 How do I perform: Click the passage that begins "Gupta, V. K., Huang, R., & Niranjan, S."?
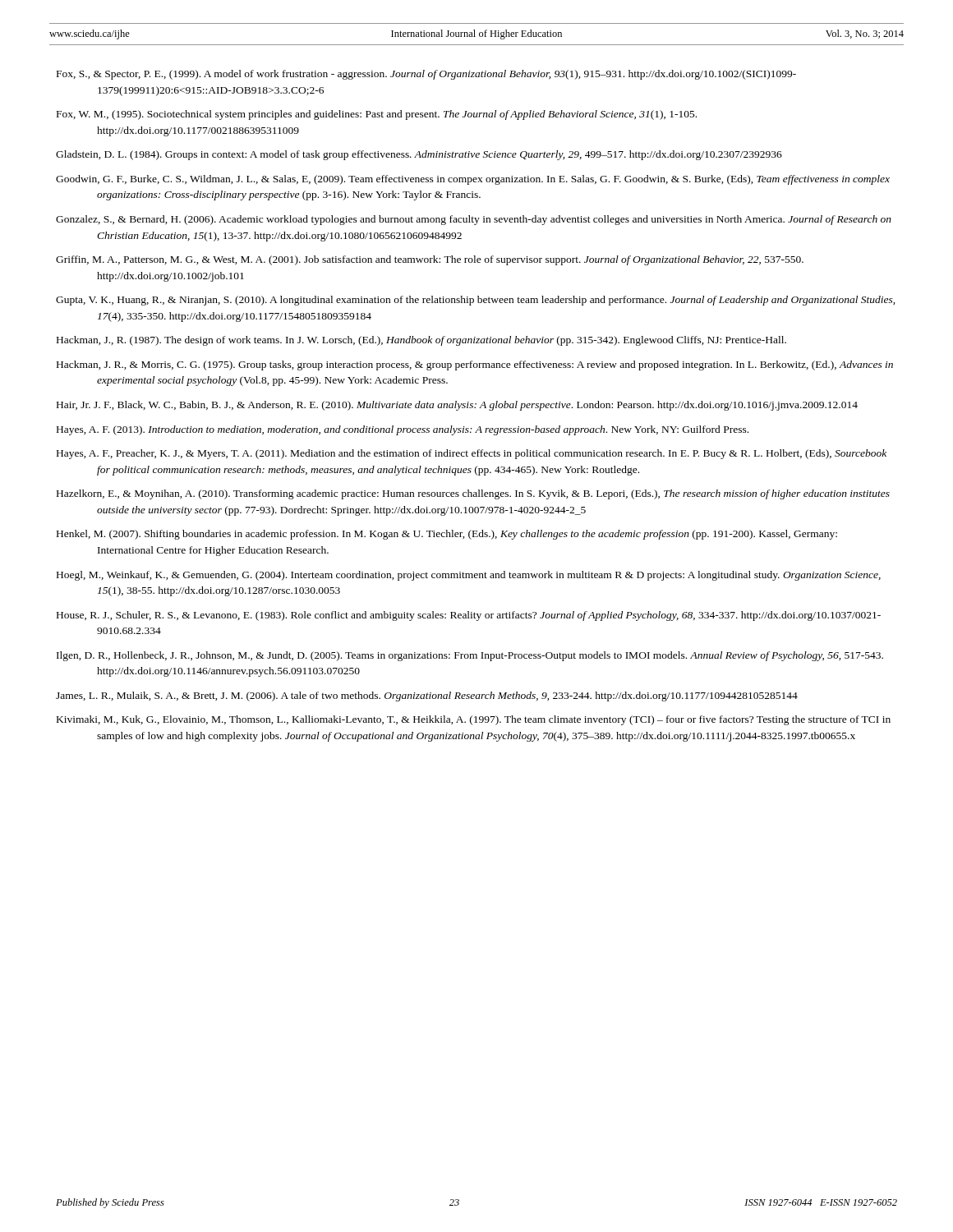[476, 308]
